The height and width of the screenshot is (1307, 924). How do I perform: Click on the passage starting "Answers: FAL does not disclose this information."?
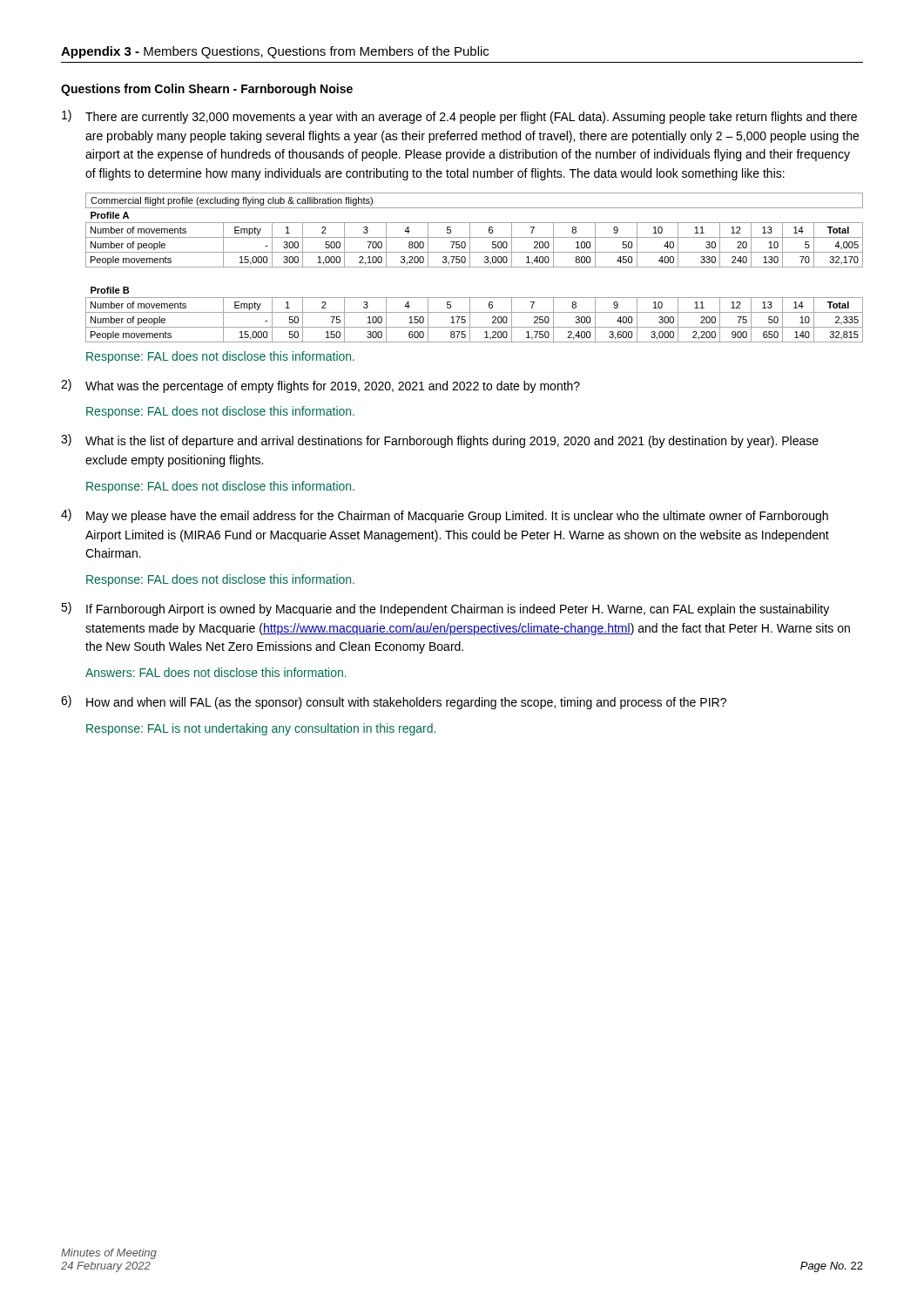click(x=216, y=673)
